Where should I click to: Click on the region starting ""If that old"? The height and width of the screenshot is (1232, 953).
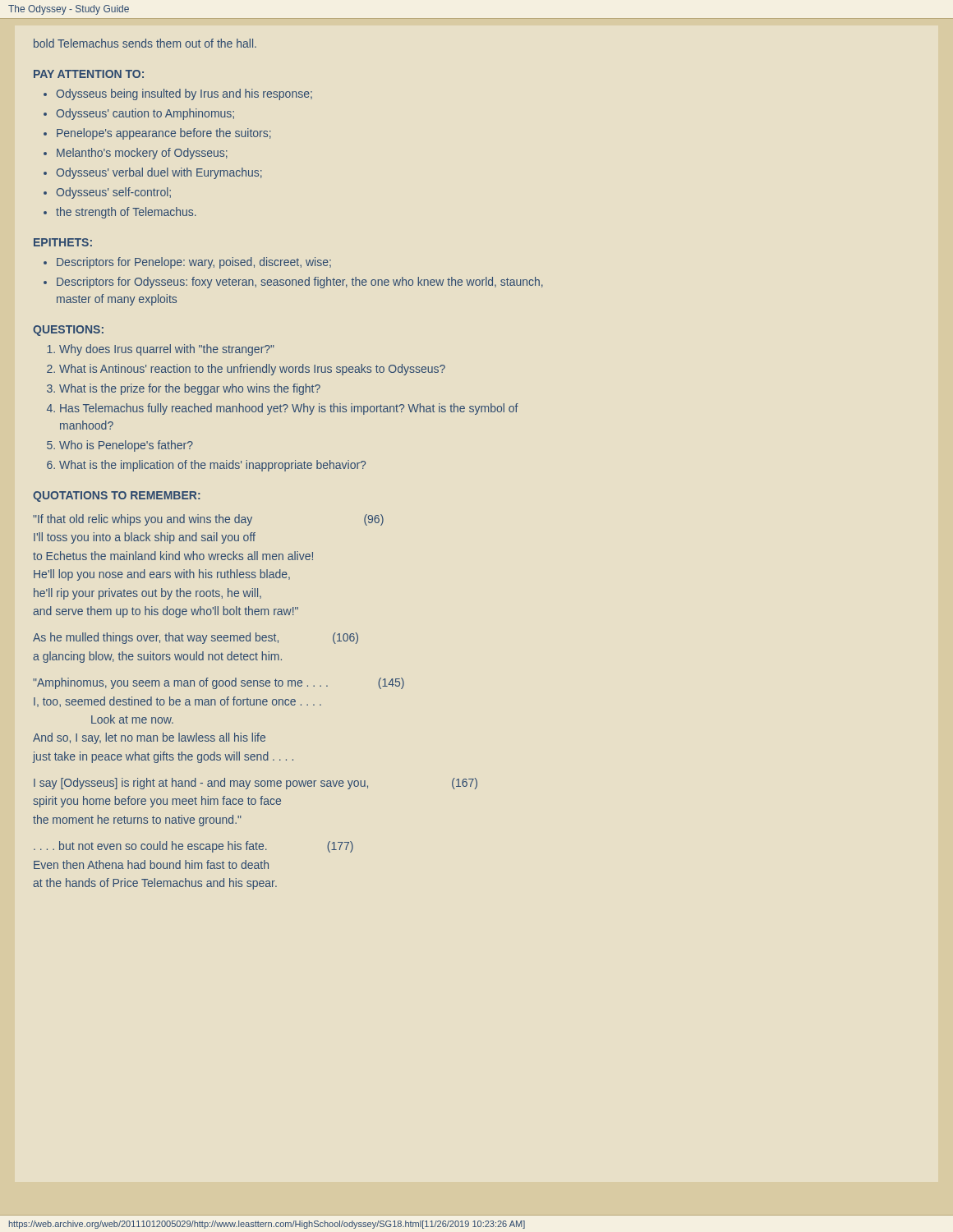[208, 565]
